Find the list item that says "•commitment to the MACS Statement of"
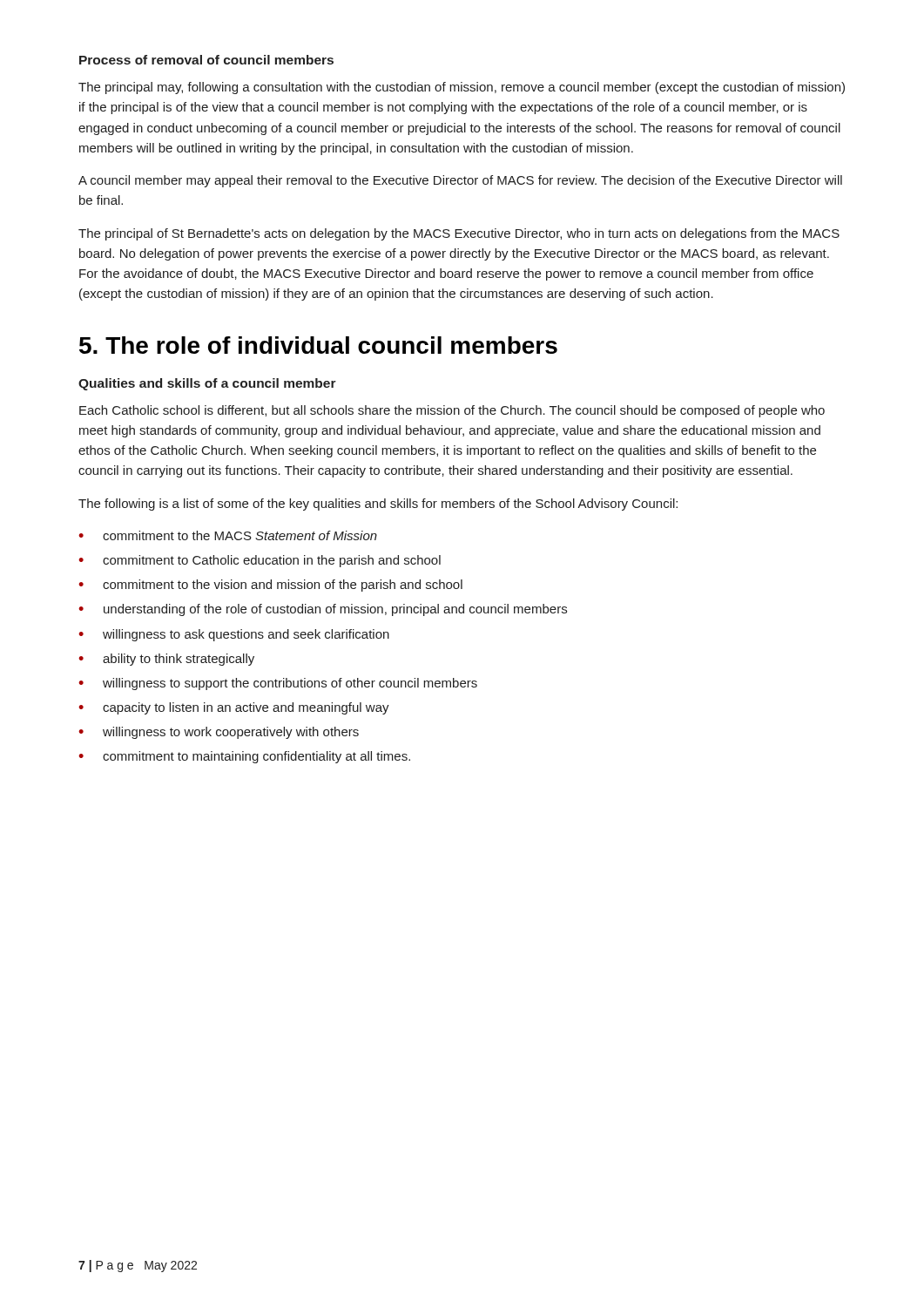The height and width of the screenshot is (1307, 924). [228, 536]
